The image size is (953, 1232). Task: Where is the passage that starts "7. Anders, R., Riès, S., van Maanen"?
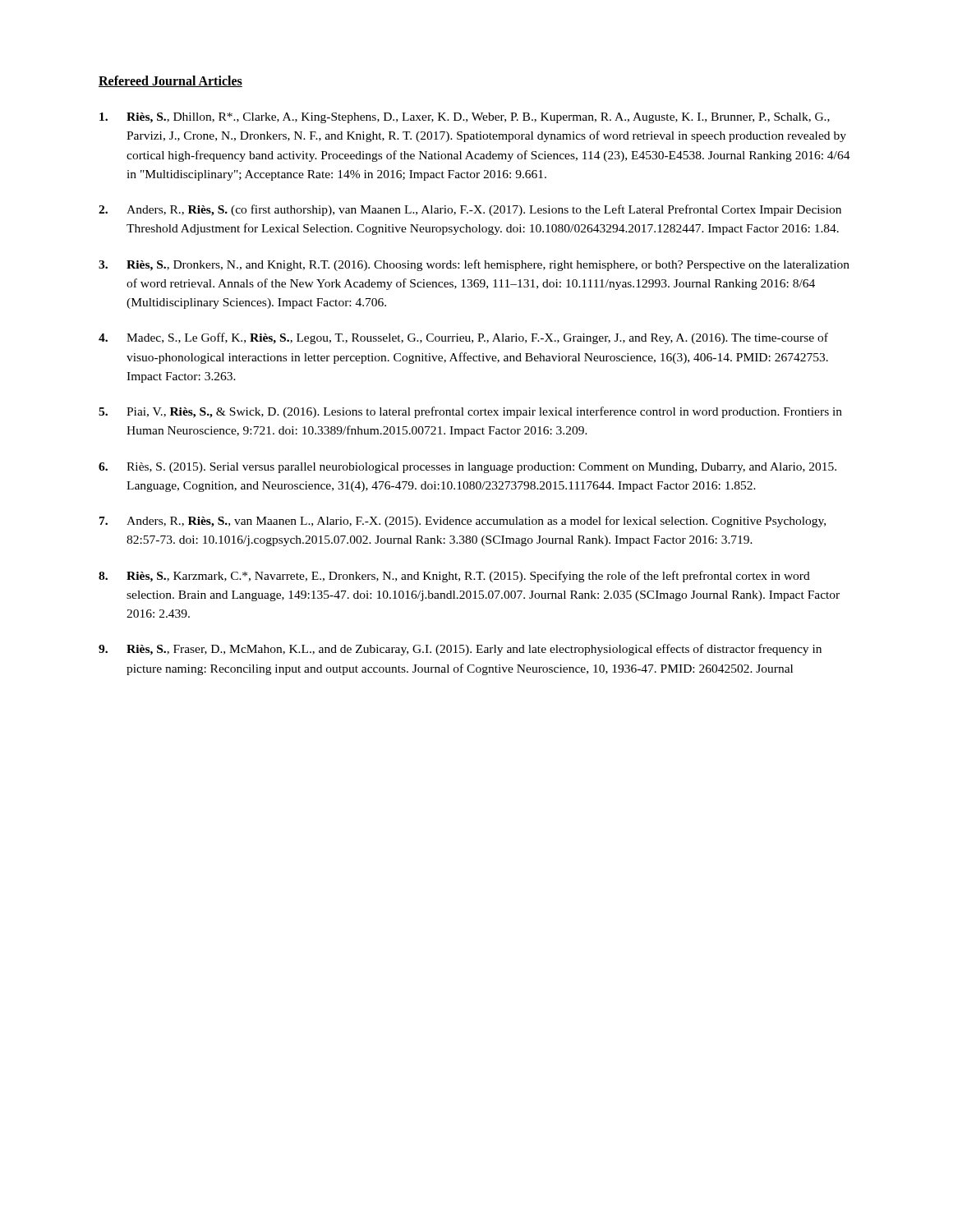tap(476, 530)
